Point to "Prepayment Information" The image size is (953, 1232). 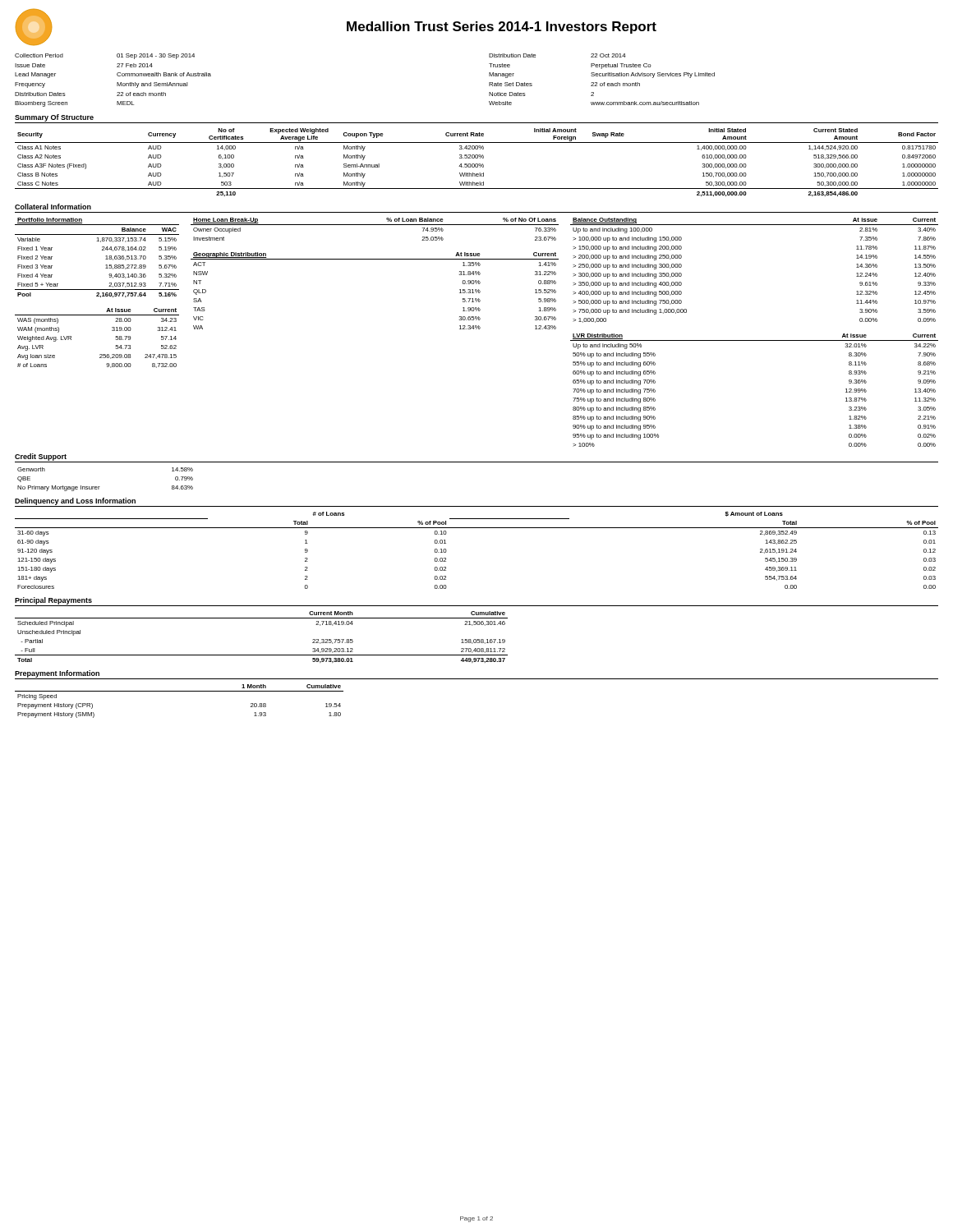pyautogui.click(x=57, y=674)
